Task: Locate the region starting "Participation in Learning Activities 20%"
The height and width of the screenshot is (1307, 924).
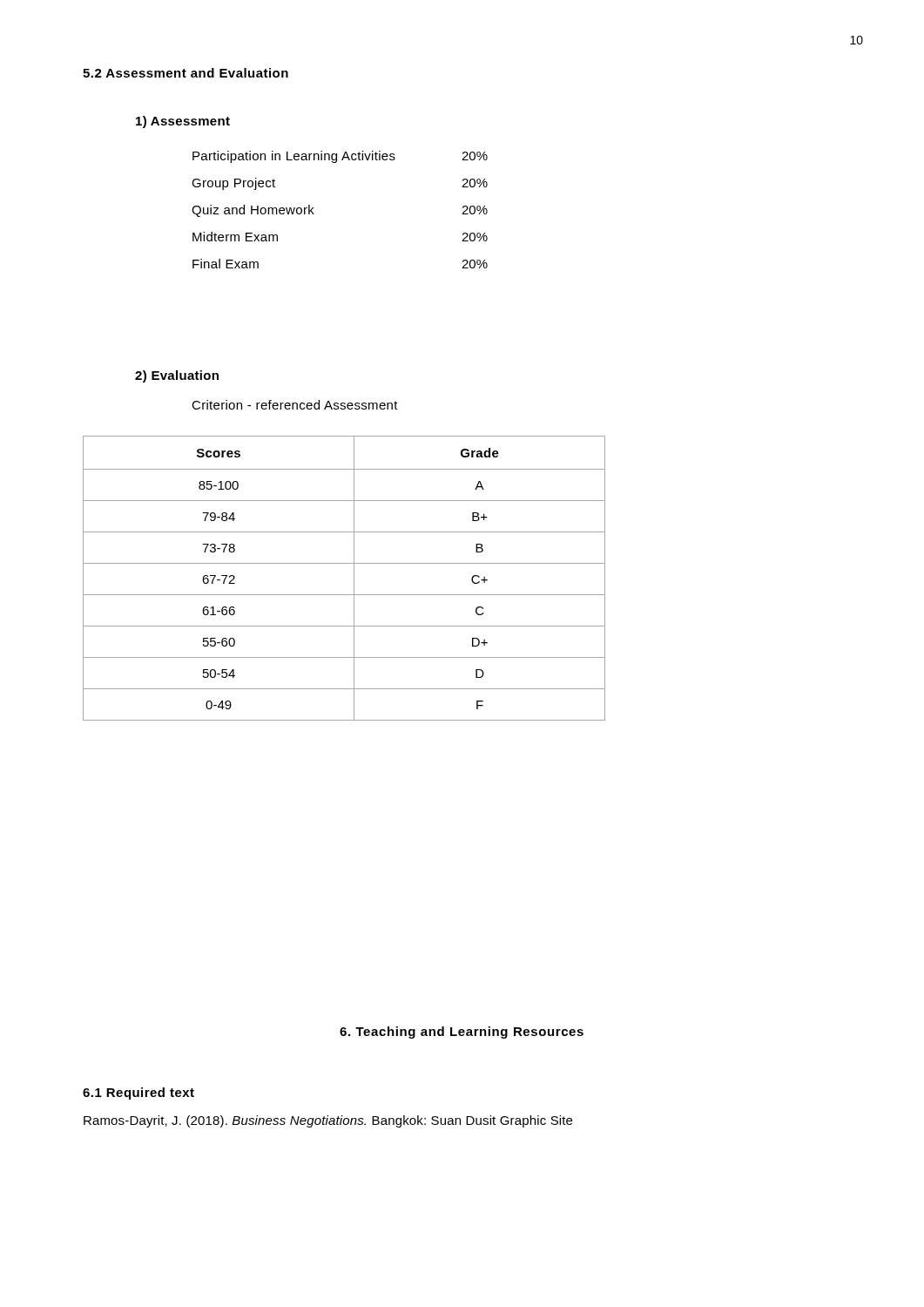Action: click(361, 156)
